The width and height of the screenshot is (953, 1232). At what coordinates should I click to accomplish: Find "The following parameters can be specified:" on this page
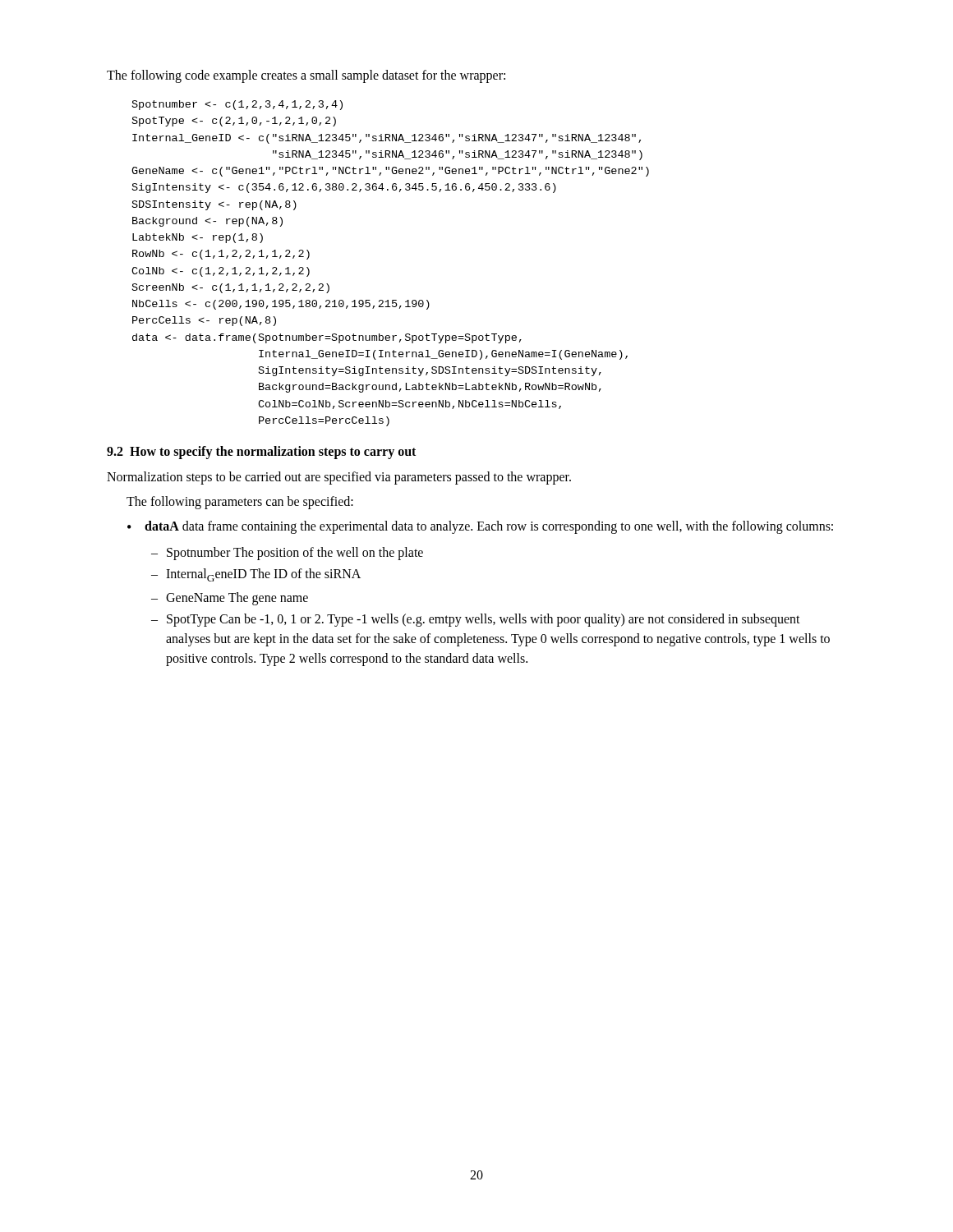(240, 501)
